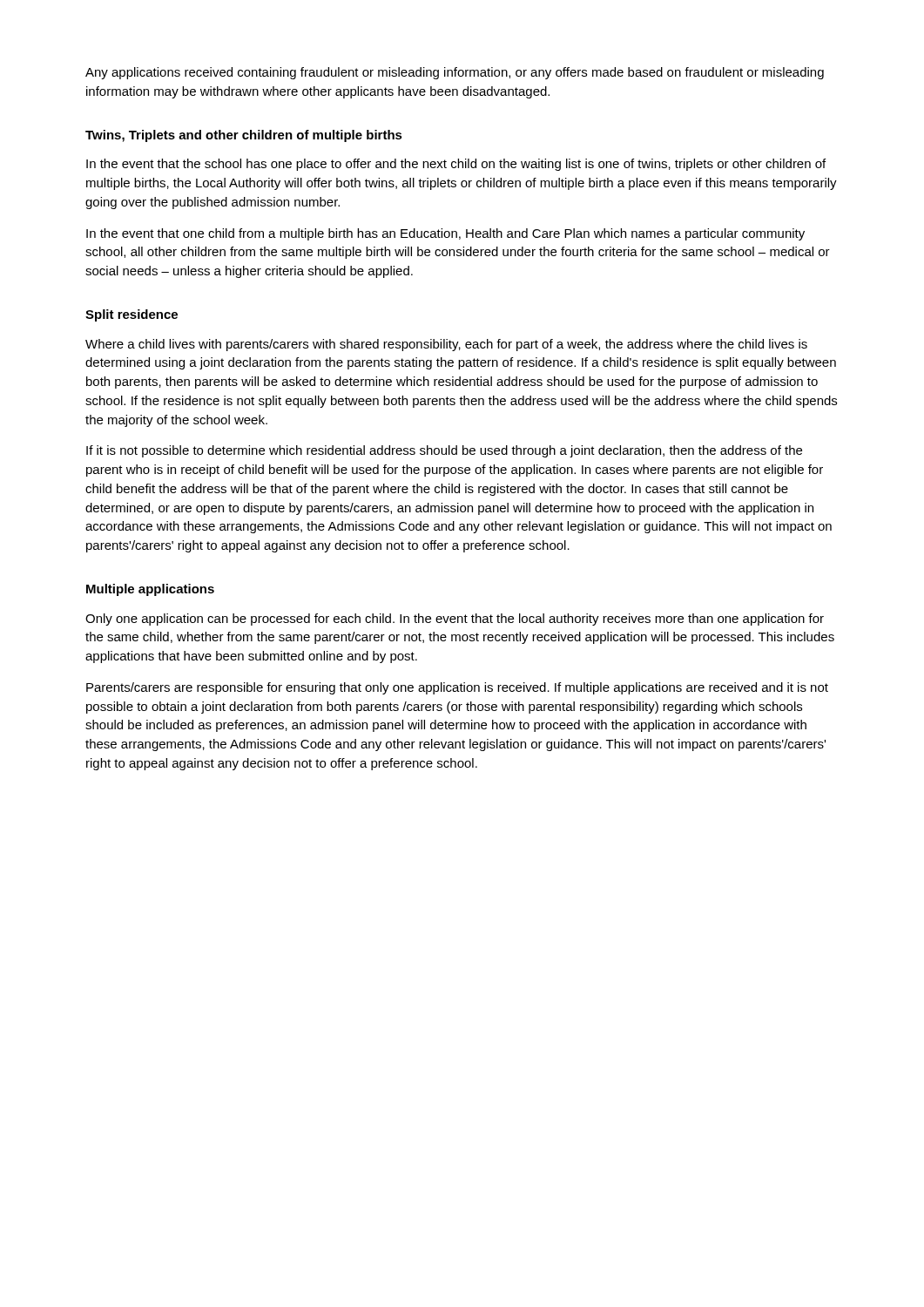Screen dimensions: 1307x924
Task: Click on the text starting "Only one application can"
Action: click(460, 637)
